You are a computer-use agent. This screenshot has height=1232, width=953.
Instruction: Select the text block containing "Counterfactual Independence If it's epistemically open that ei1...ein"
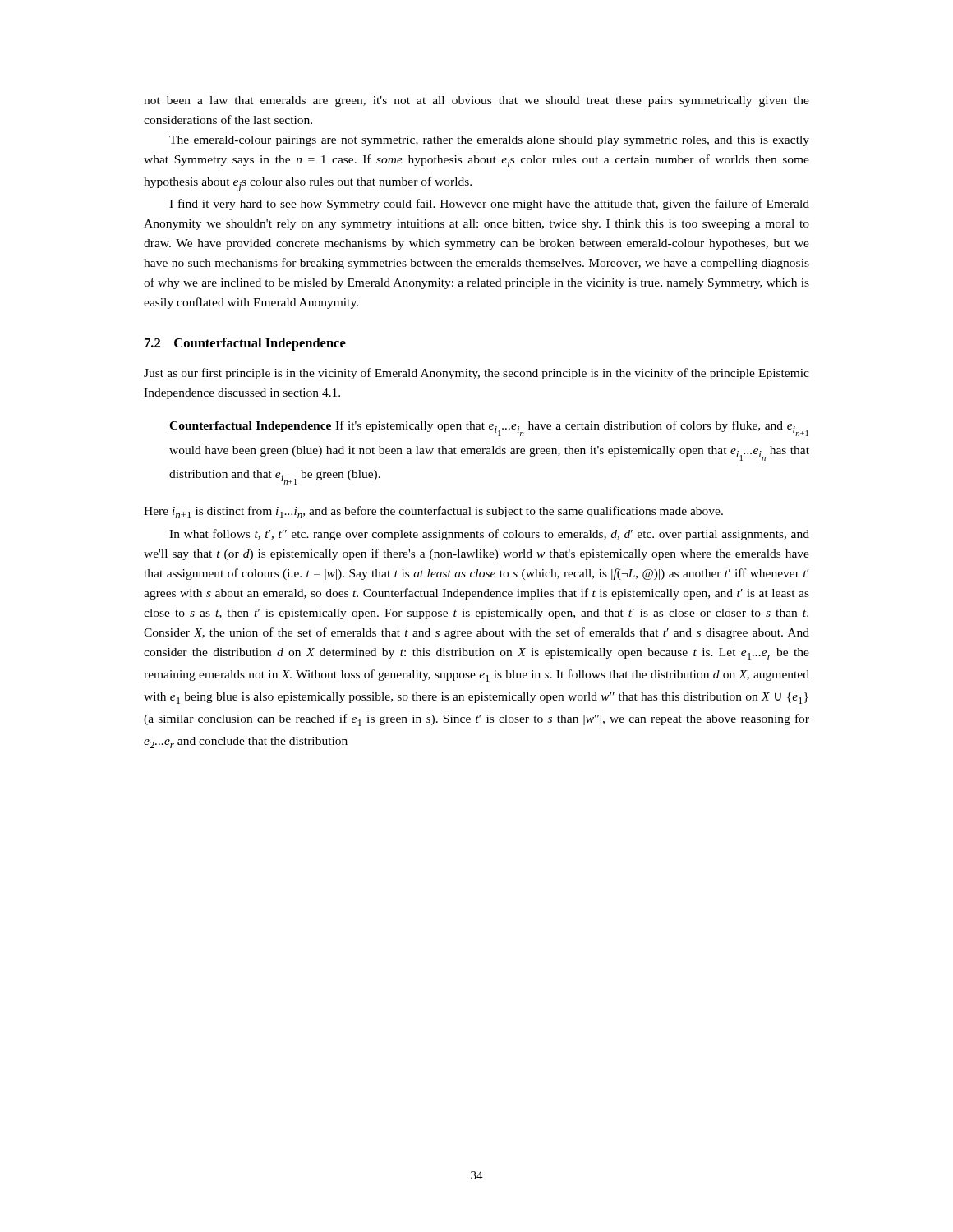[489, 452]
